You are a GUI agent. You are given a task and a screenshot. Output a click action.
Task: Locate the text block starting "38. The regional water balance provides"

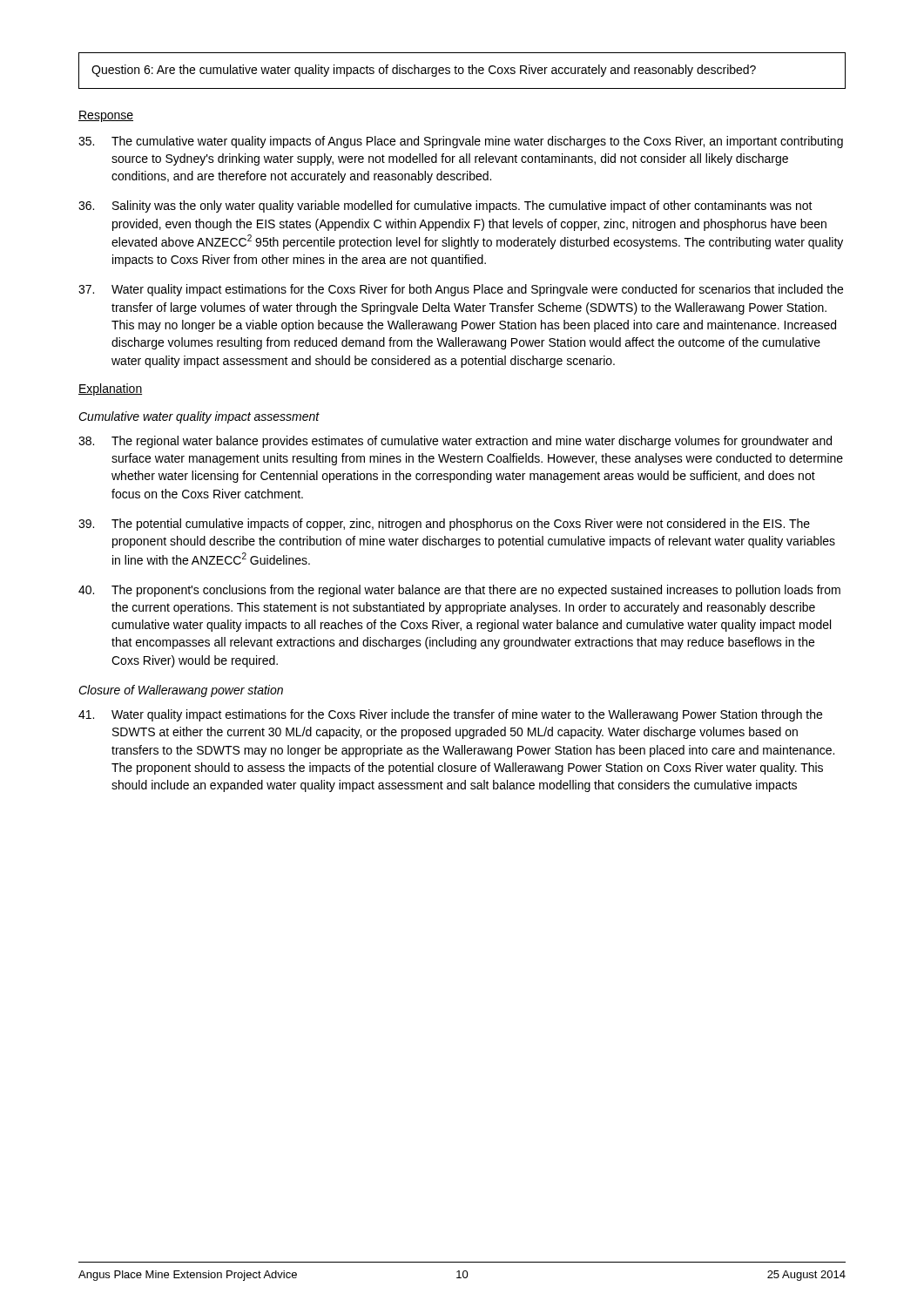coord(462,467)
